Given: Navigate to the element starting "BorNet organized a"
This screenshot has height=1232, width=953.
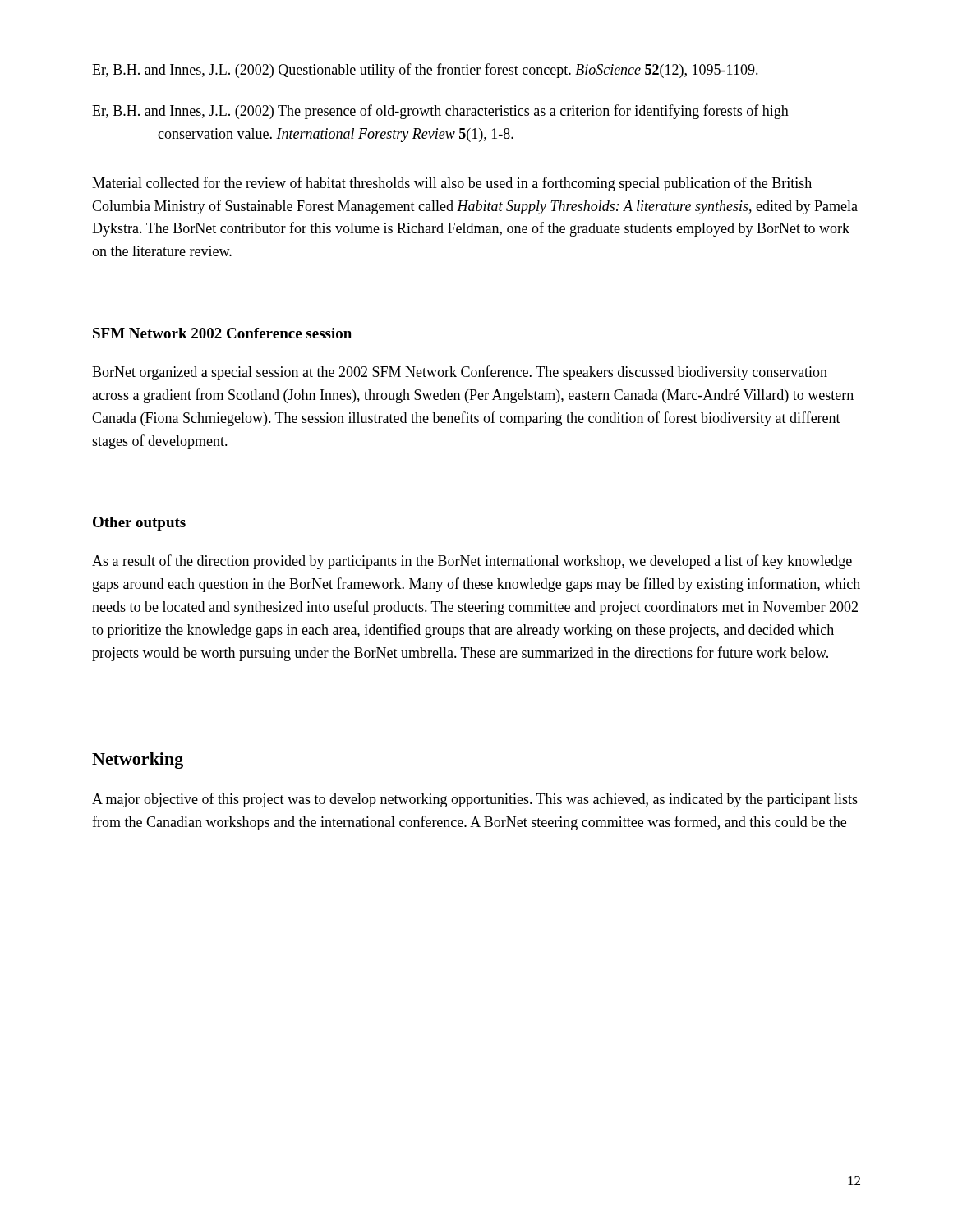Looking at the screenshot, I should tap(473, 406).
